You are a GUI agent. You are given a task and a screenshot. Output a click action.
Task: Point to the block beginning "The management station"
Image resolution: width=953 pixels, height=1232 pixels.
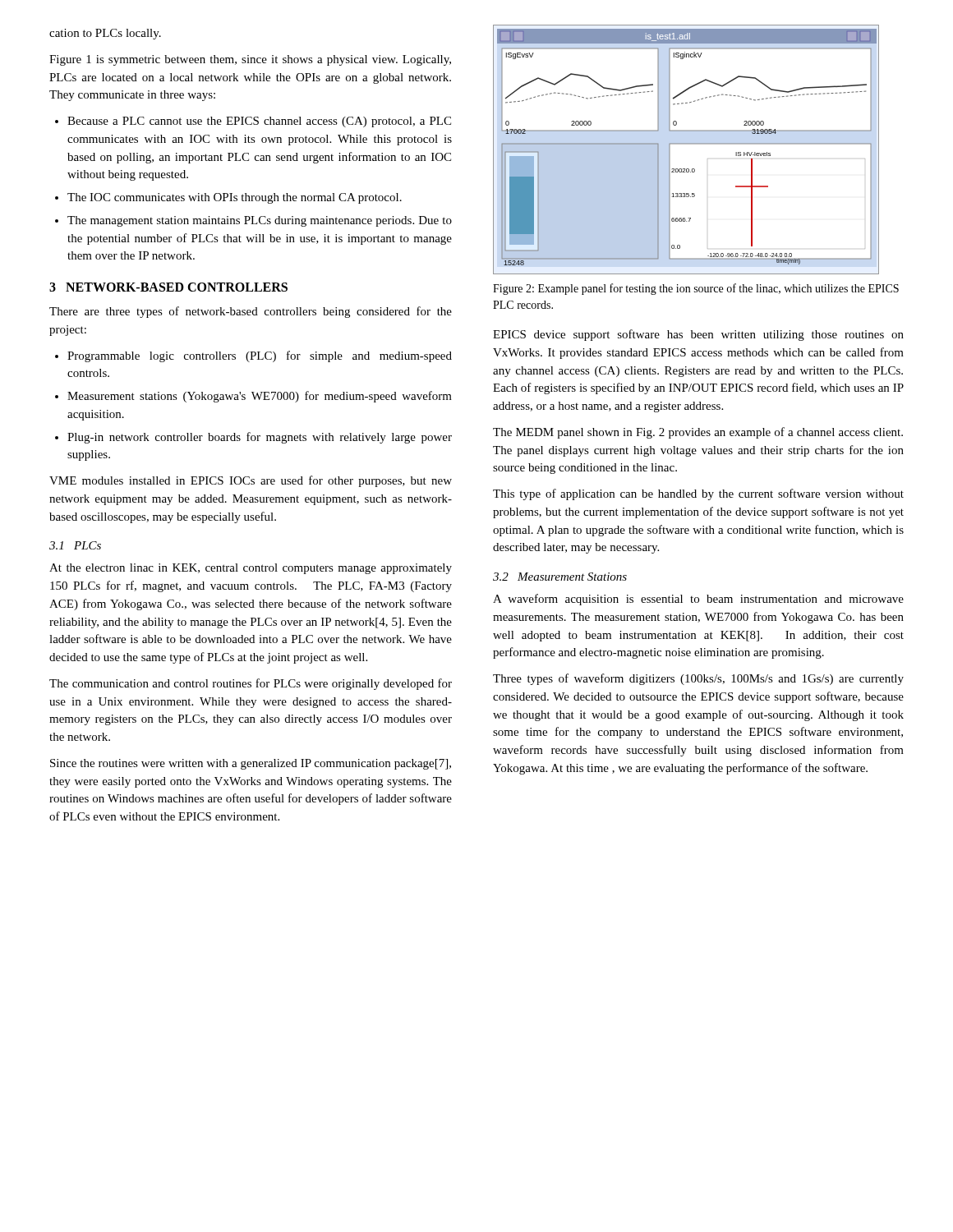point(260,238)
